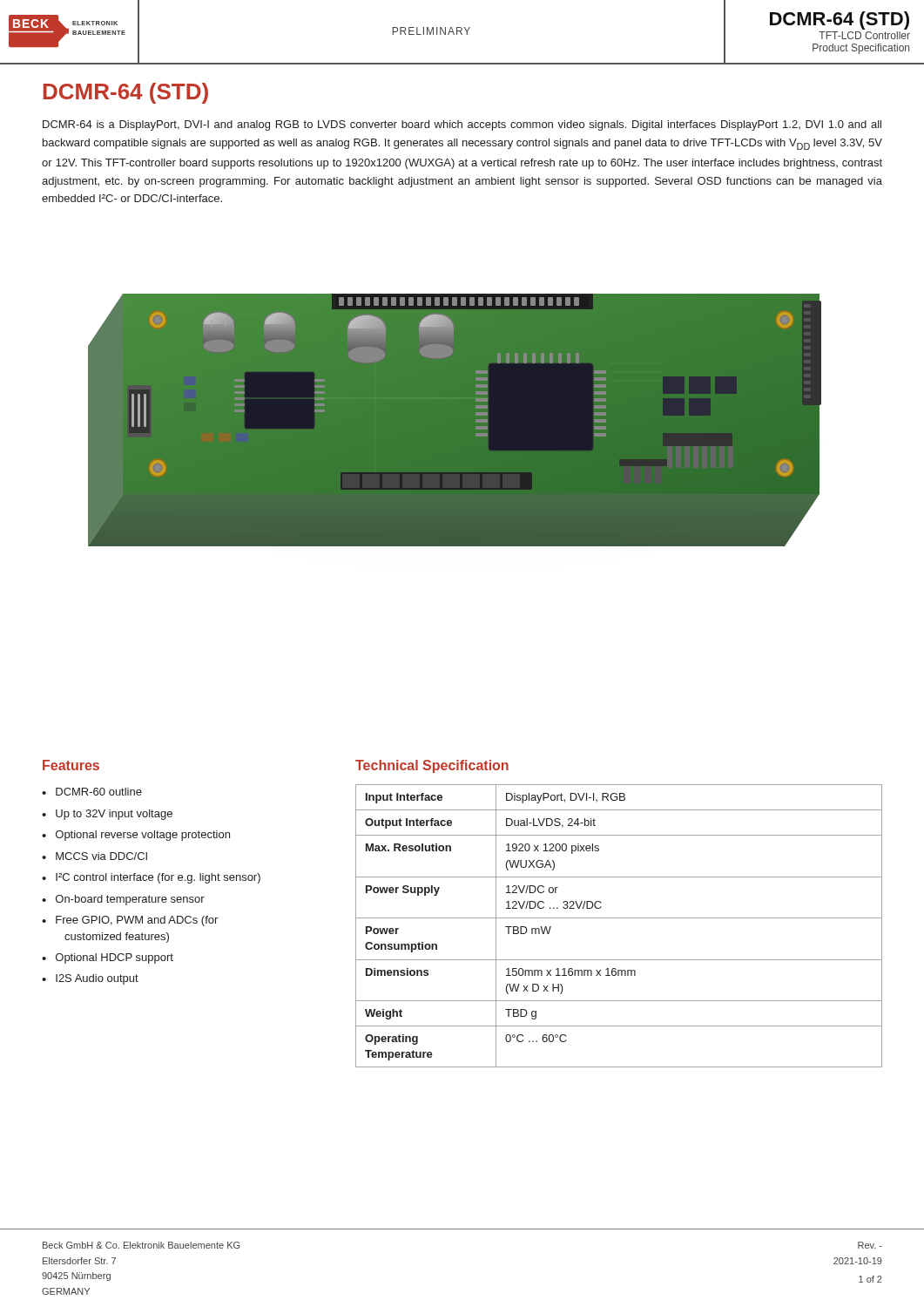Click on the text block starting "Technical Specification"
The image size is (924, 1307).
click(432, 765)
